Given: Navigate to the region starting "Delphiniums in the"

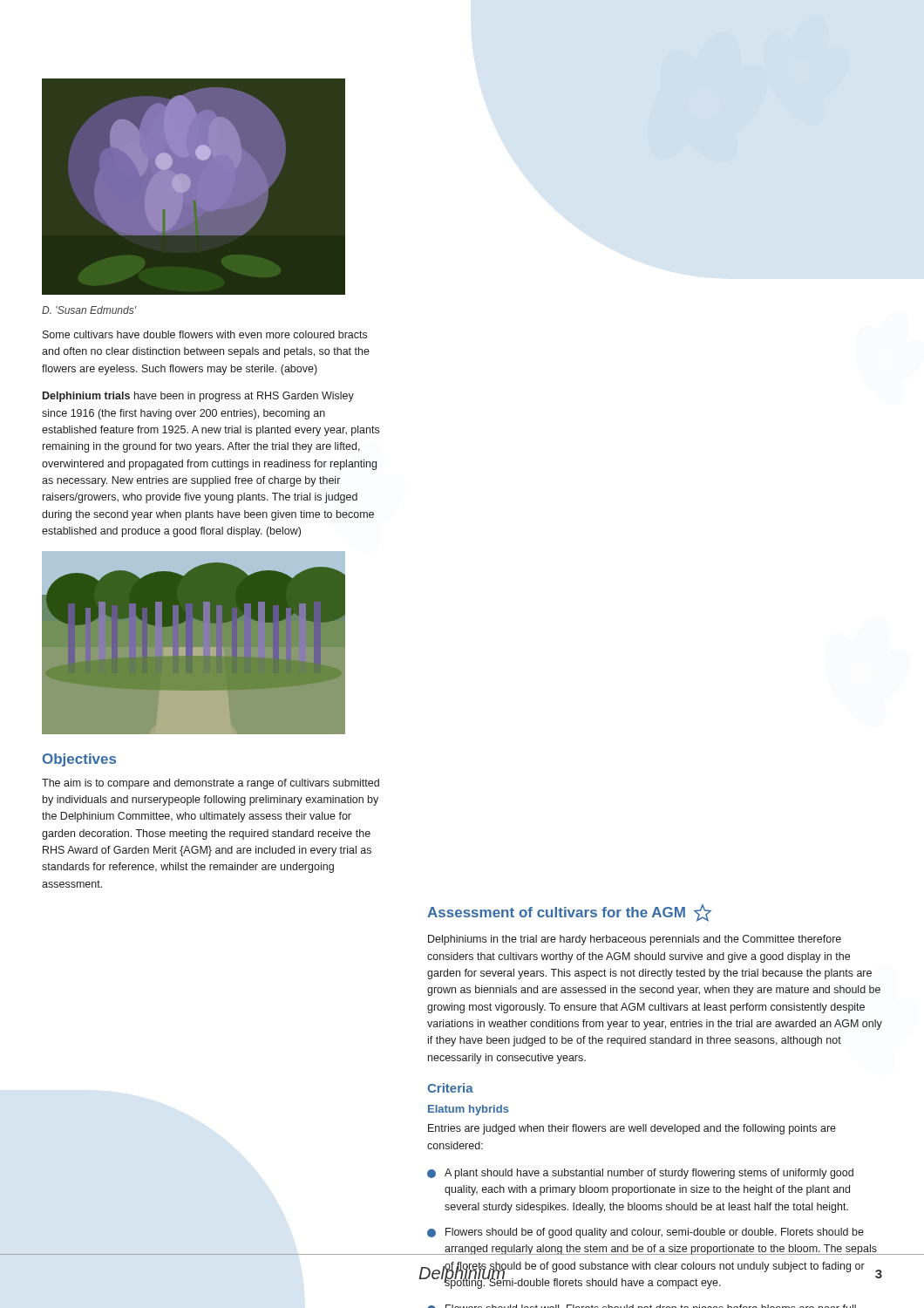Looking at the screenshot, I should pyautogui.click(x=655, y=998).
